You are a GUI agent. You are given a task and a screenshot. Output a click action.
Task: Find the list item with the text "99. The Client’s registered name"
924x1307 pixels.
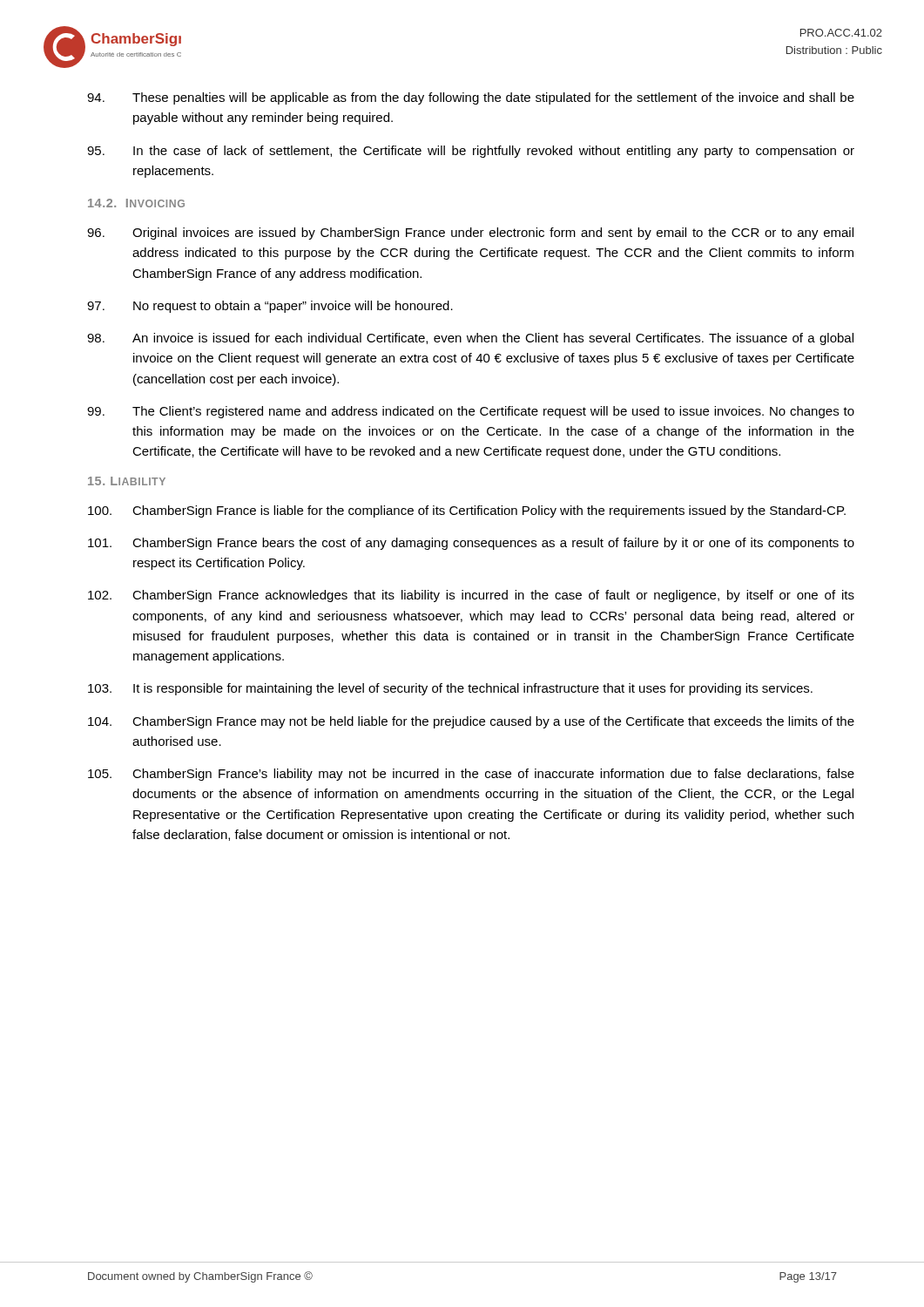click(x=471, y=431)
